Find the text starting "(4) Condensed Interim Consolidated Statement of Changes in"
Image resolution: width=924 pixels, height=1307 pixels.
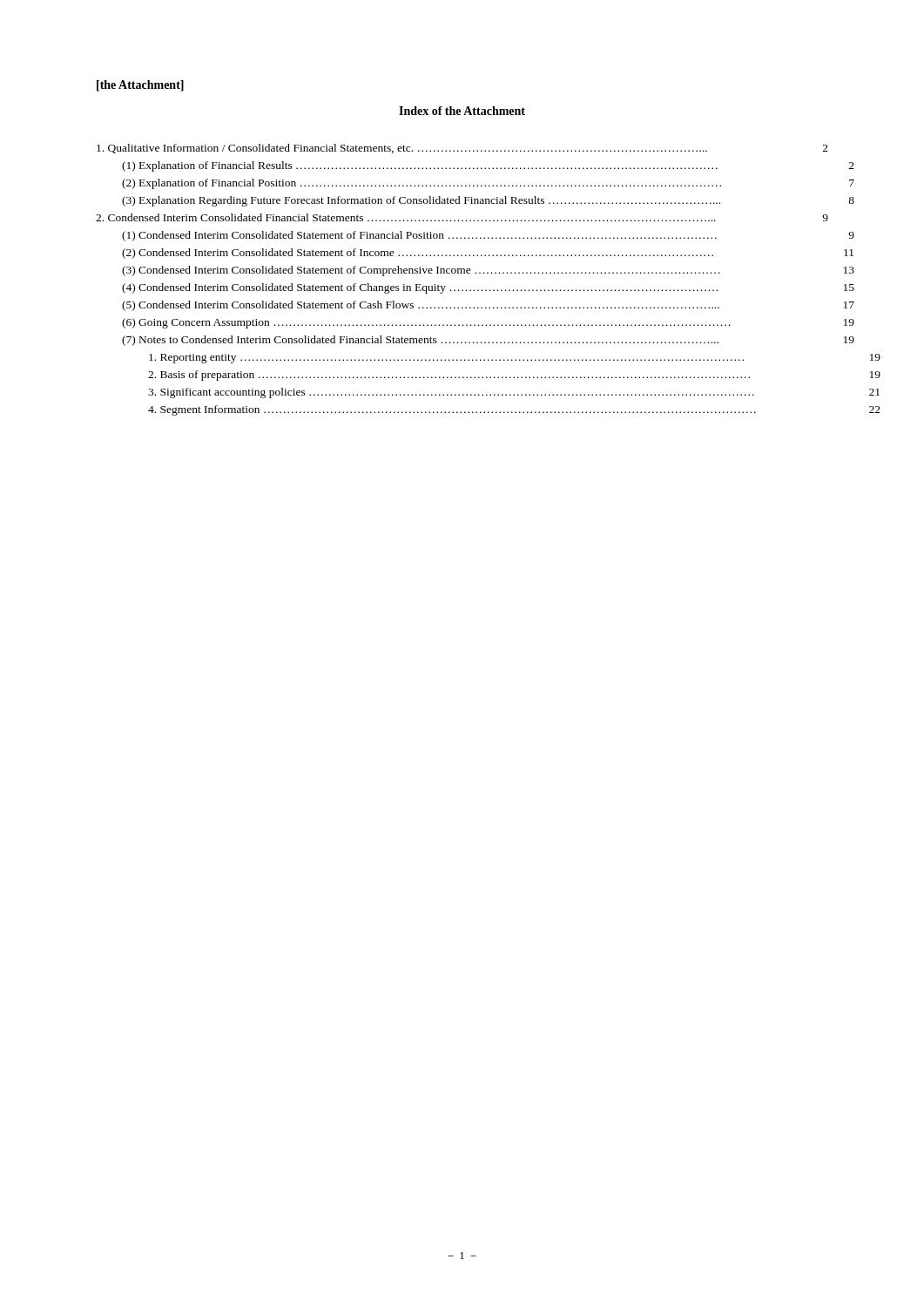tap(488, 288)
